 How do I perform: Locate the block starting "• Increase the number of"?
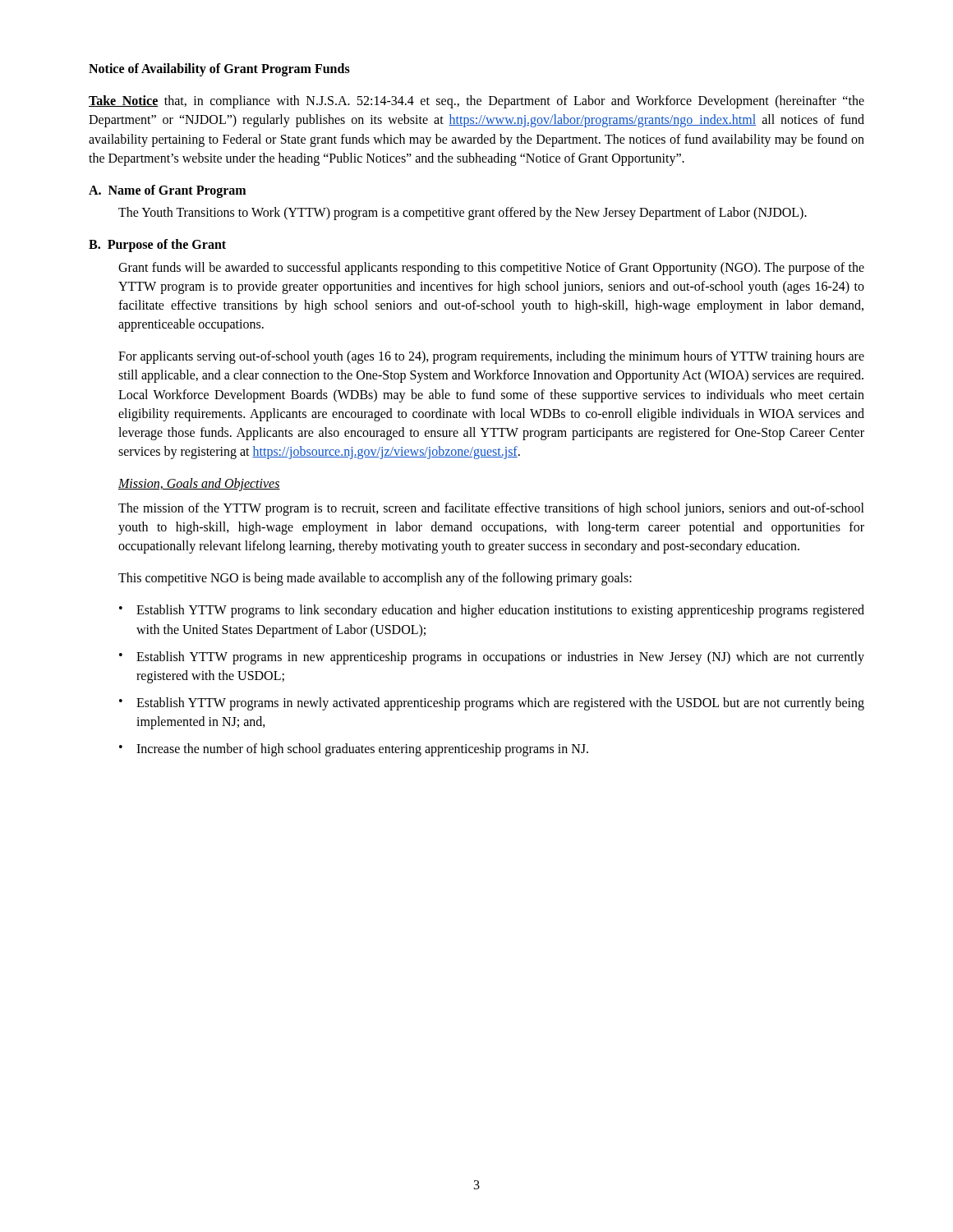tap(491, 749)
